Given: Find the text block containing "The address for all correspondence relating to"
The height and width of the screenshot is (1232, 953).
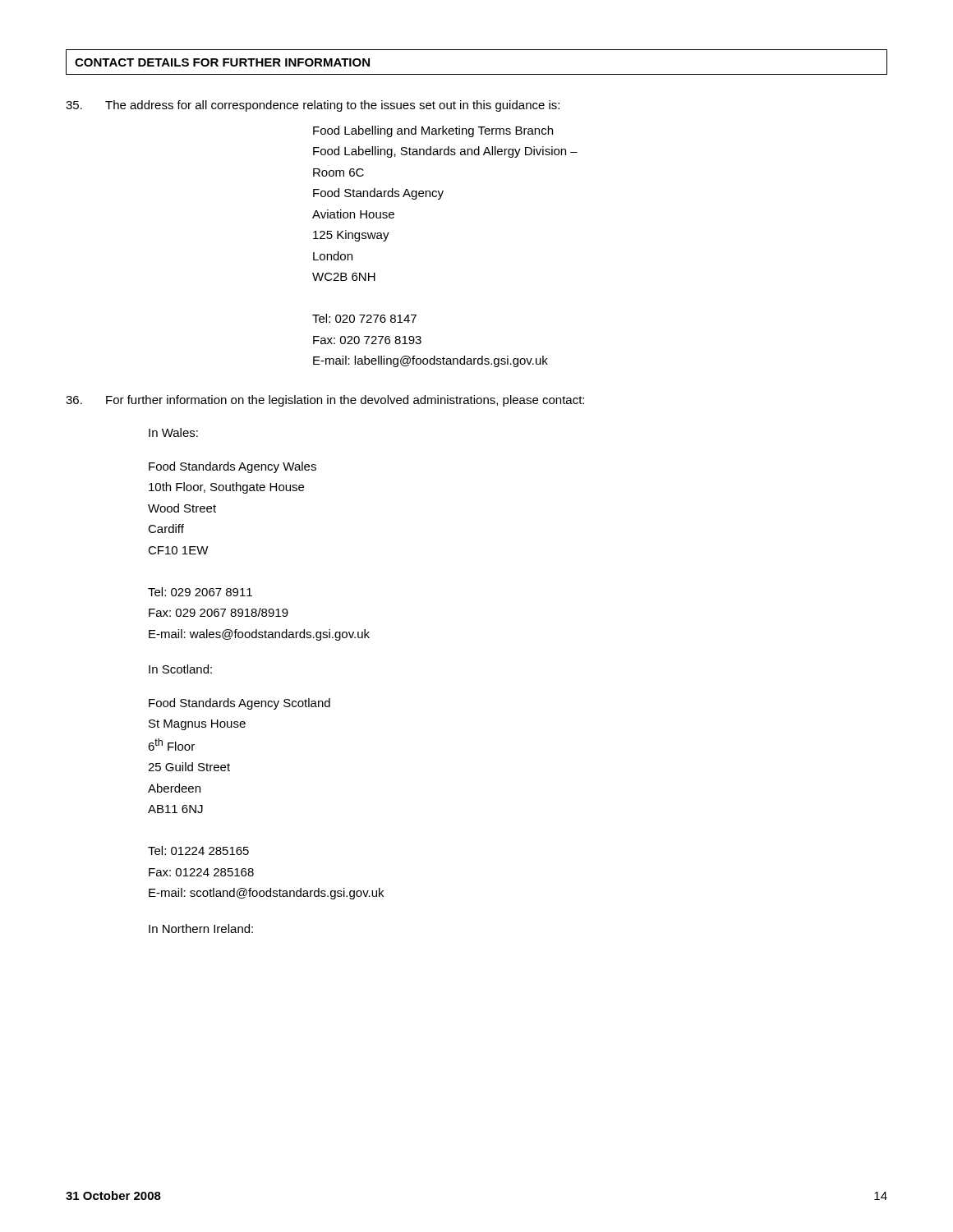Looking at the screenshot, I should (x=475, y=105).
